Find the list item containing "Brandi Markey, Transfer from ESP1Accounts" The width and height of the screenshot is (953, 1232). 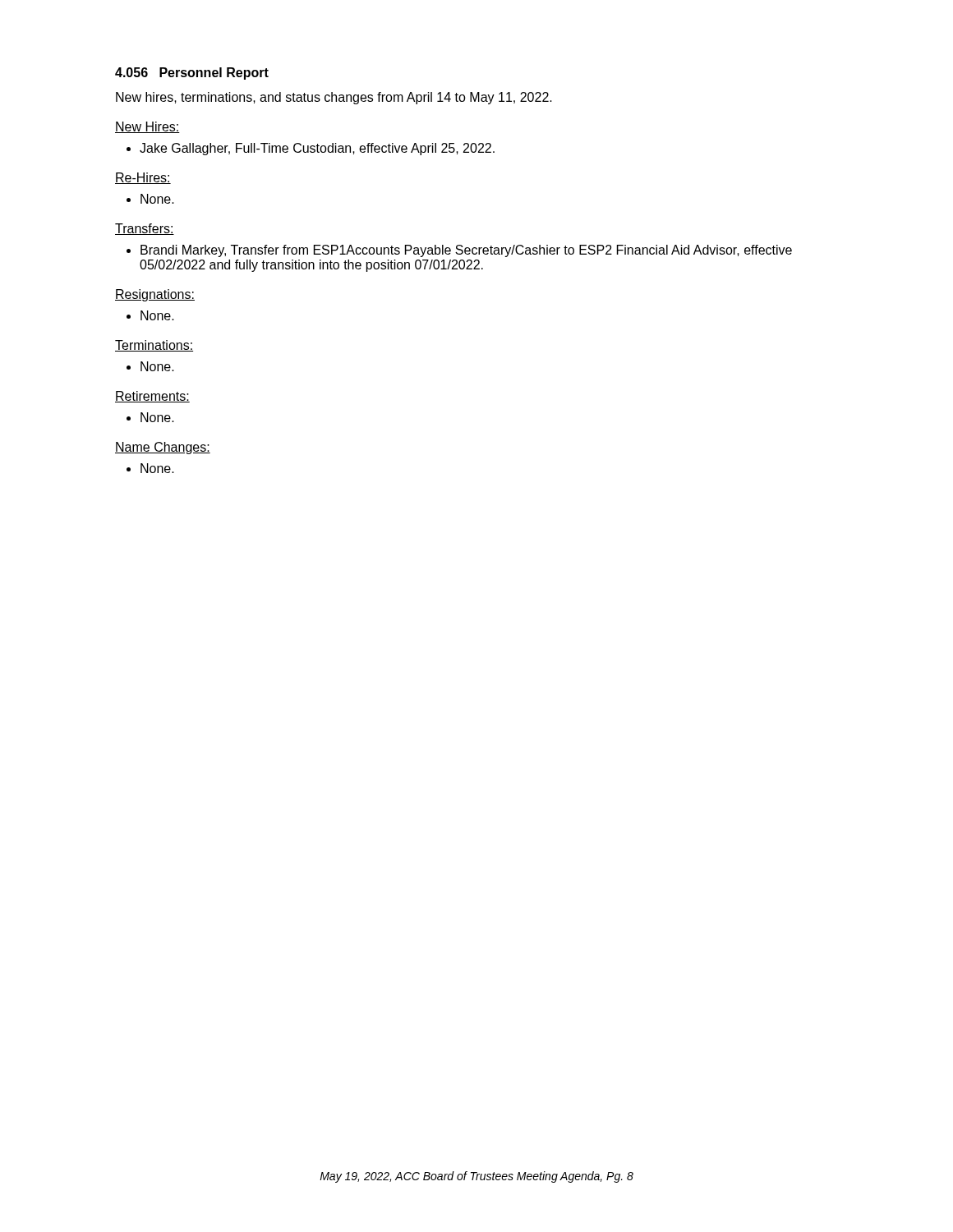click(466, 257)
